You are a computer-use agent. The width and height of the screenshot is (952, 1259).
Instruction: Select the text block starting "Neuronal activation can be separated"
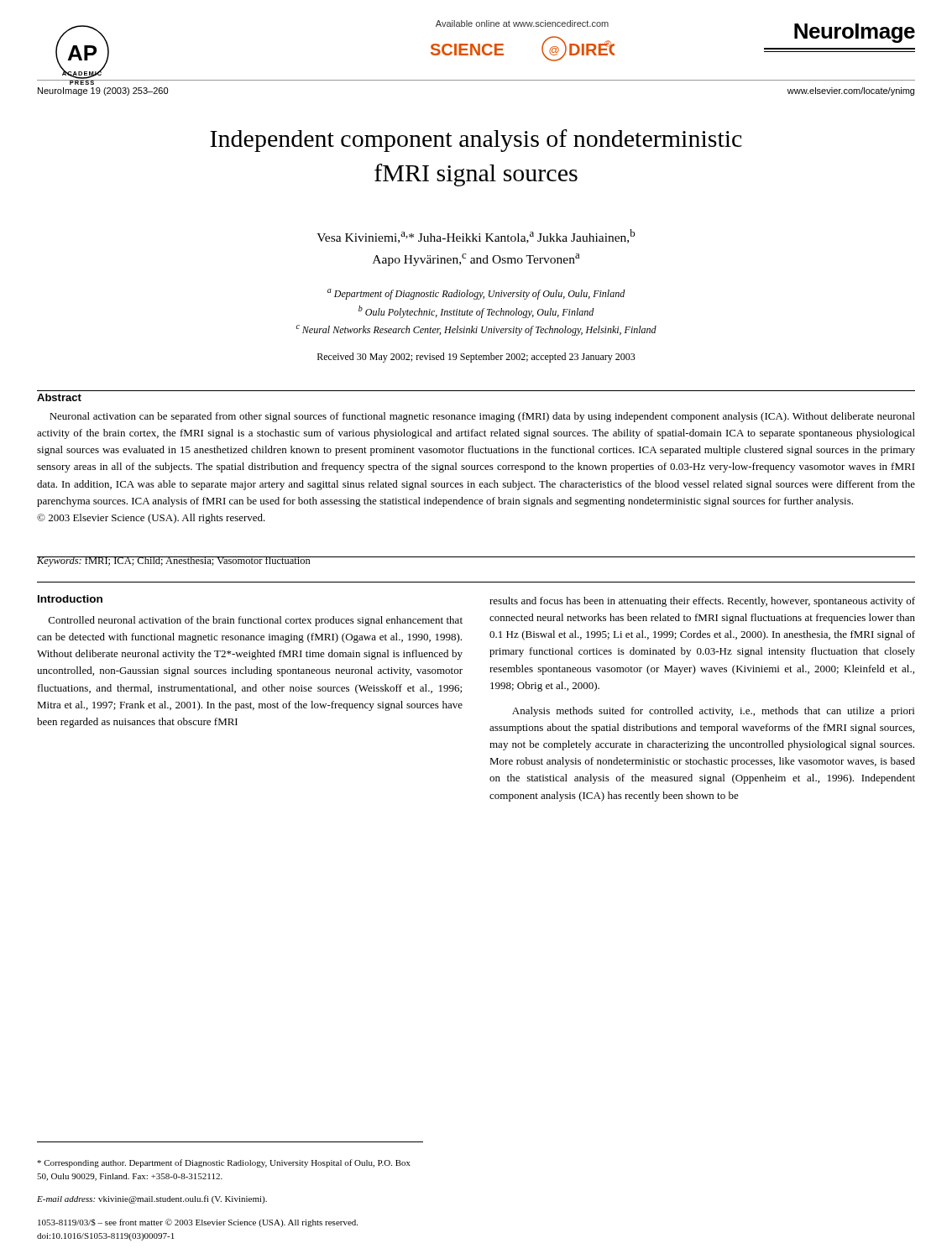476,467
